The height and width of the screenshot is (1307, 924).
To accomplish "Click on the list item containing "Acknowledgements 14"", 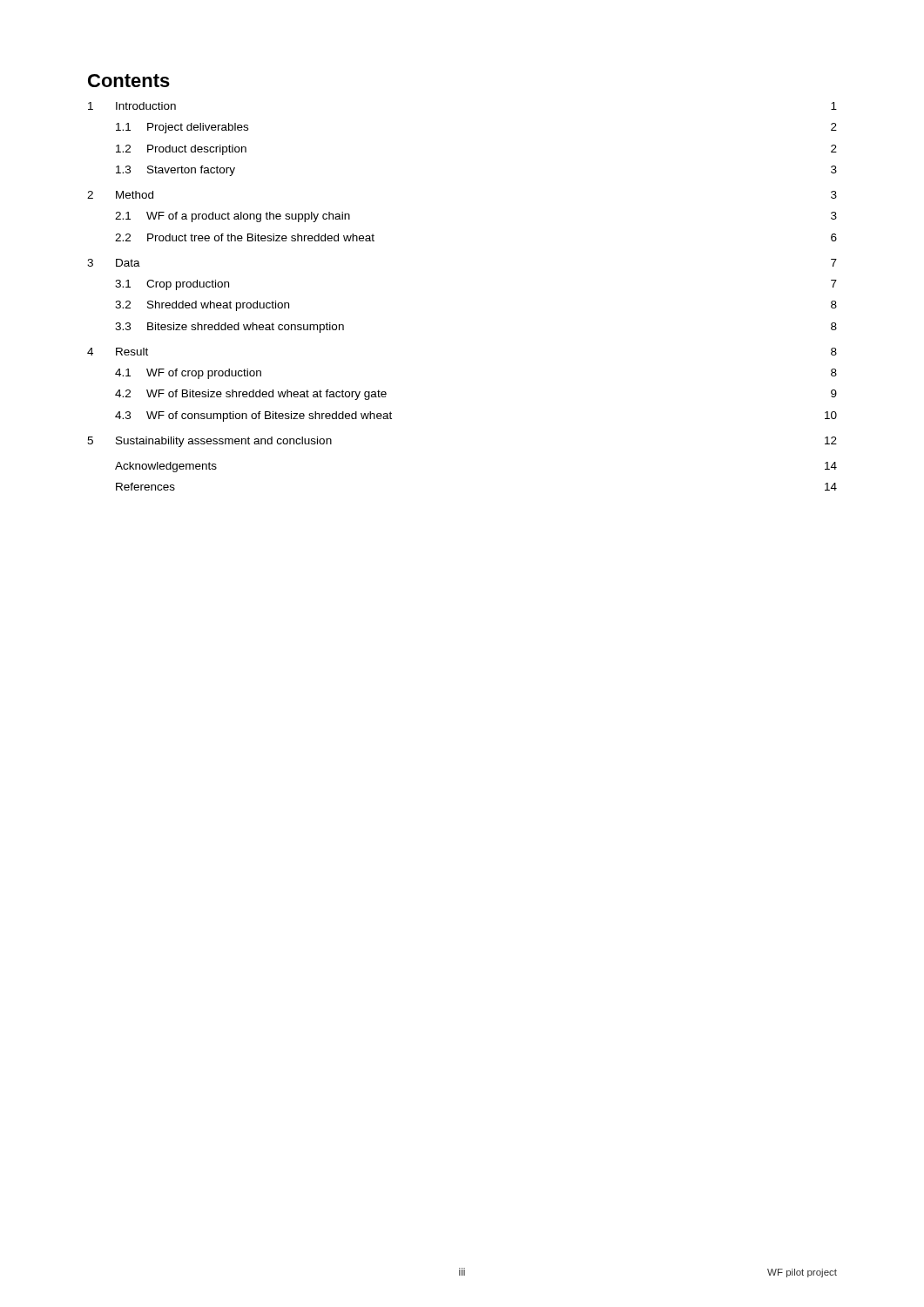I will coord(169,468).
